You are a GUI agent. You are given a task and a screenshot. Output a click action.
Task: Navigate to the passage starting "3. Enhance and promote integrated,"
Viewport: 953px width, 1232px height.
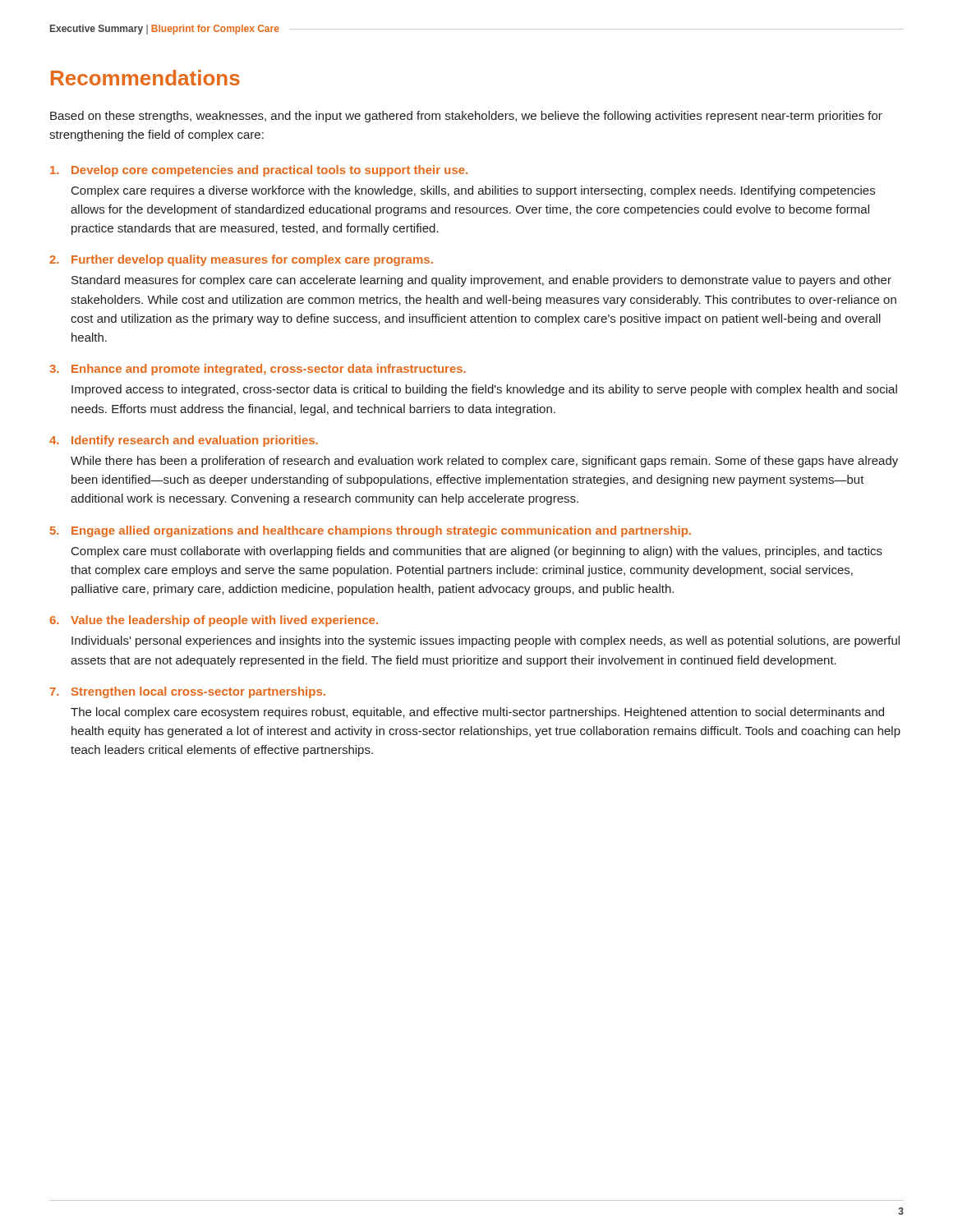point(476,390)
